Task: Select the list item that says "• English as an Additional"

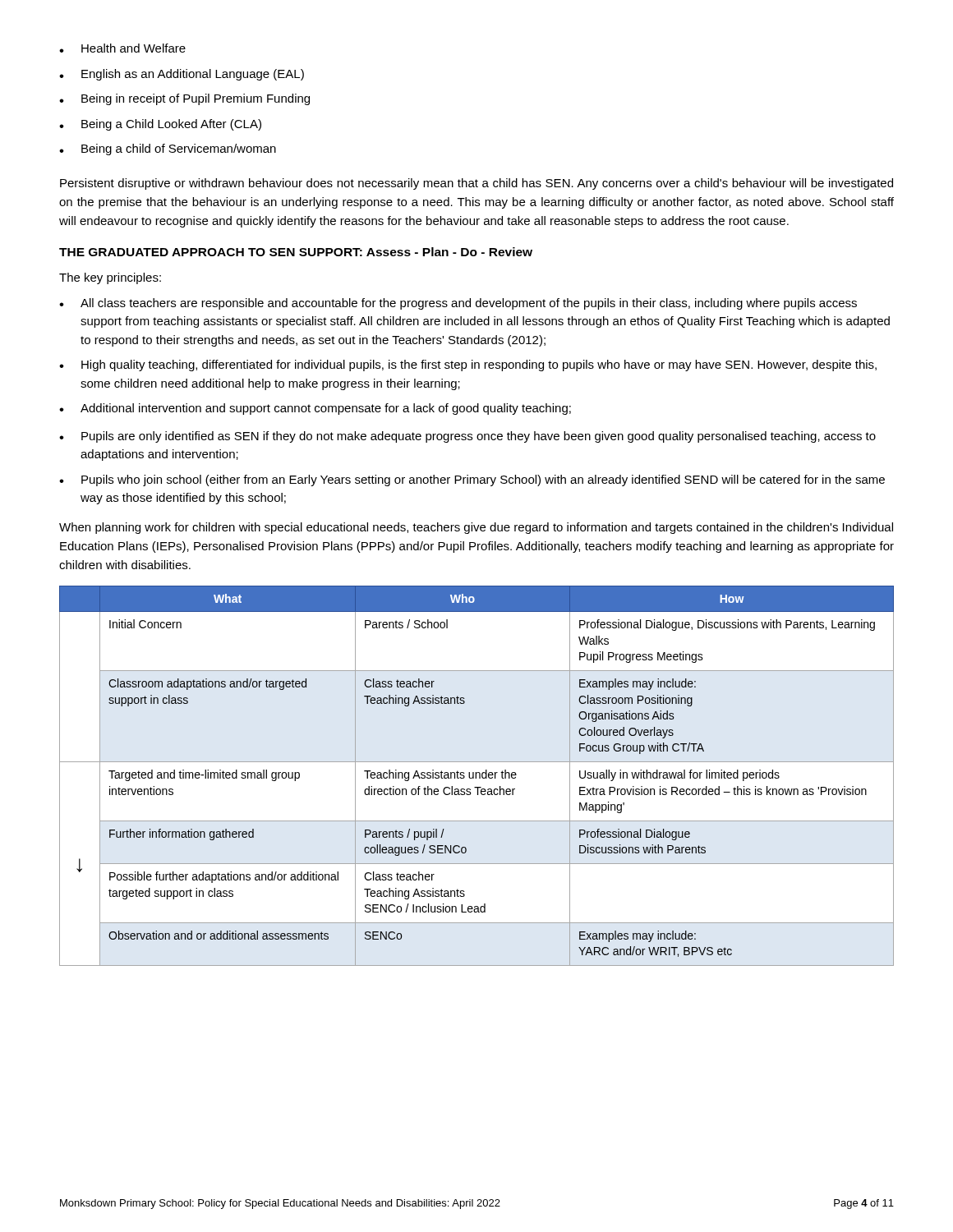Action: (182, 75)
